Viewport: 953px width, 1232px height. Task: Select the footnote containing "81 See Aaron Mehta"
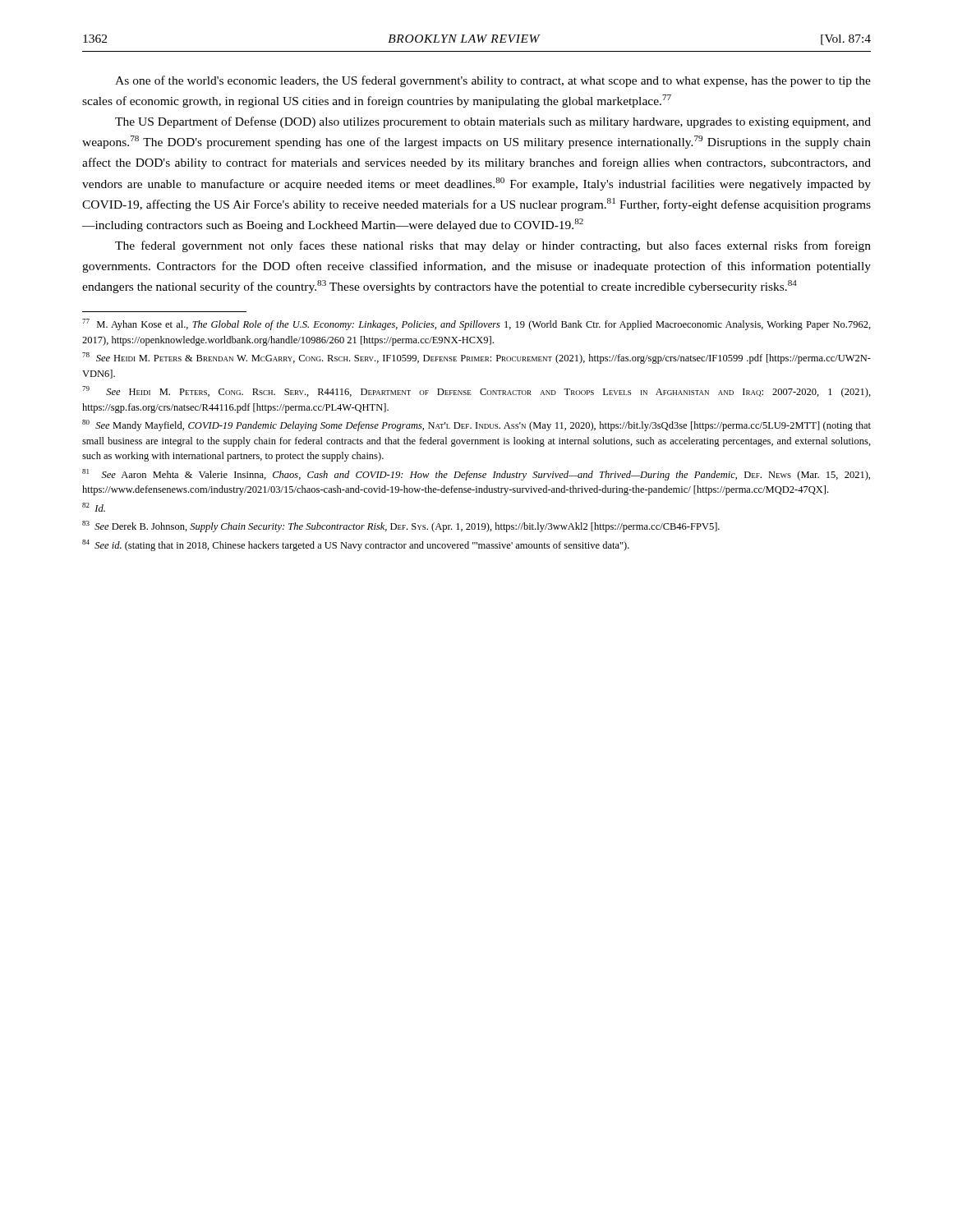(x=476, y=481)
